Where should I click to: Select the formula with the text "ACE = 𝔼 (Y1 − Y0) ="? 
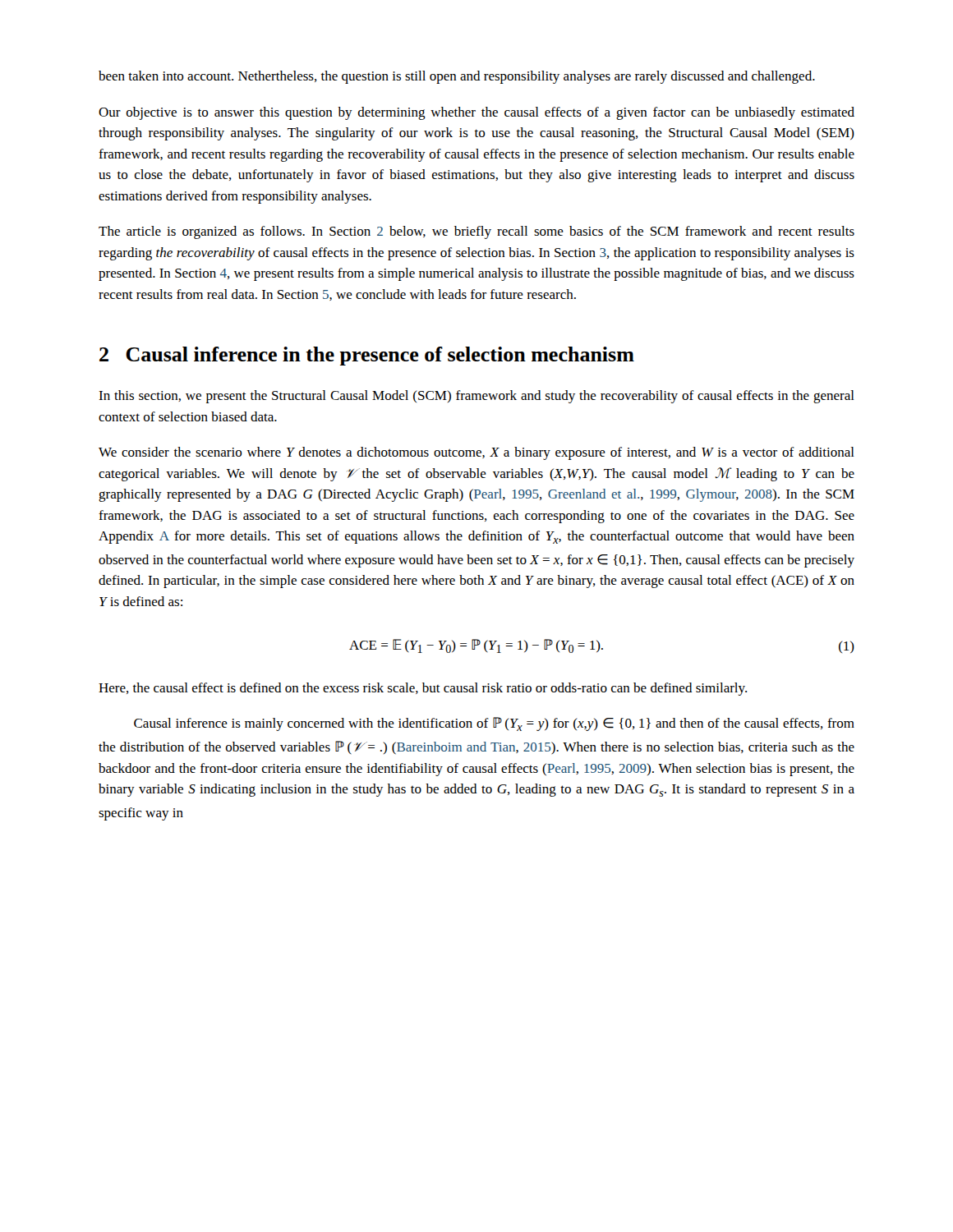click(x=602, y=646)
